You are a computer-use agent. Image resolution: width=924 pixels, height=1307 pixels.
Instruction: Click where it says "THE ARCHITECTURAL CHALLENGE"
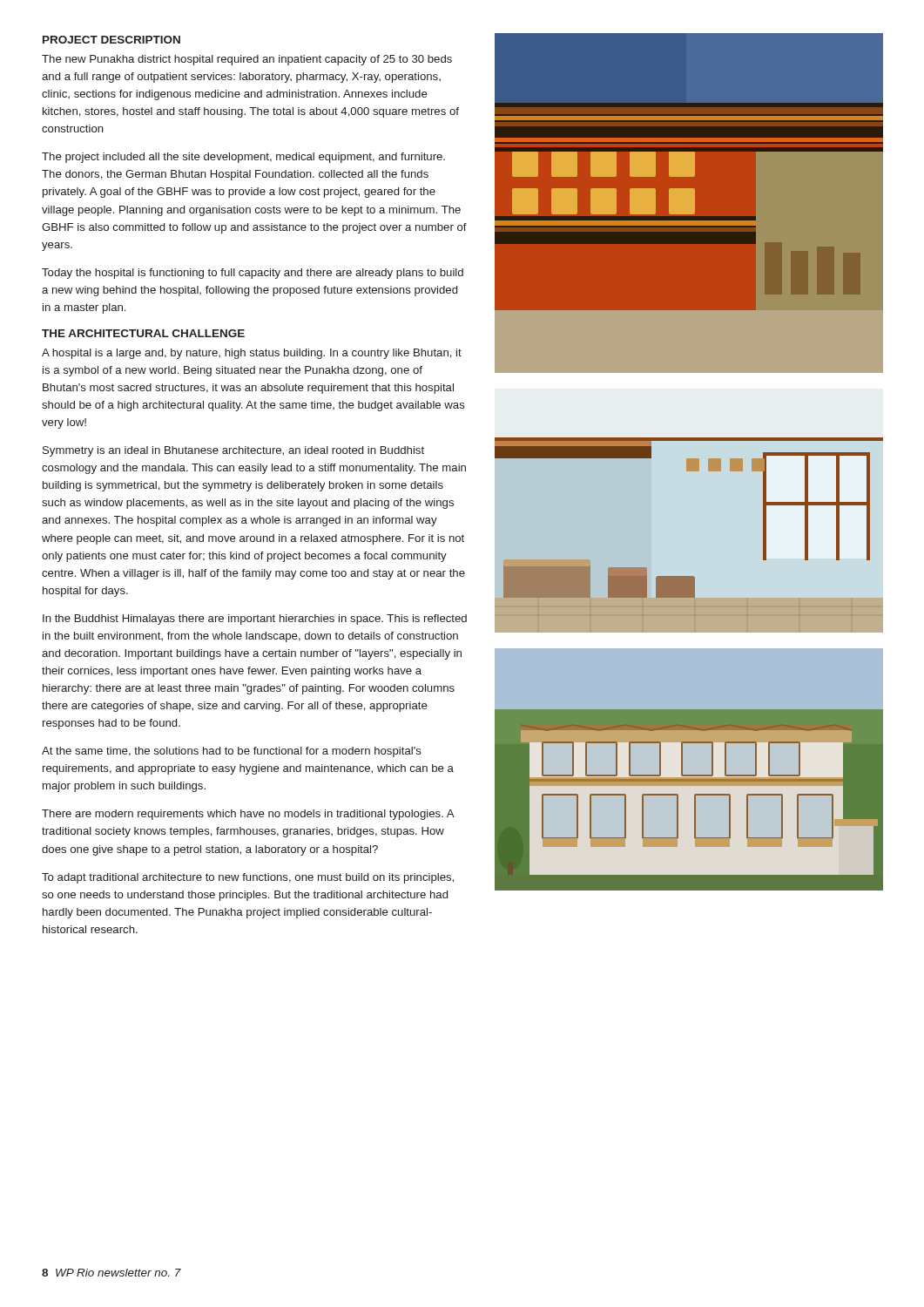point(143,333)
